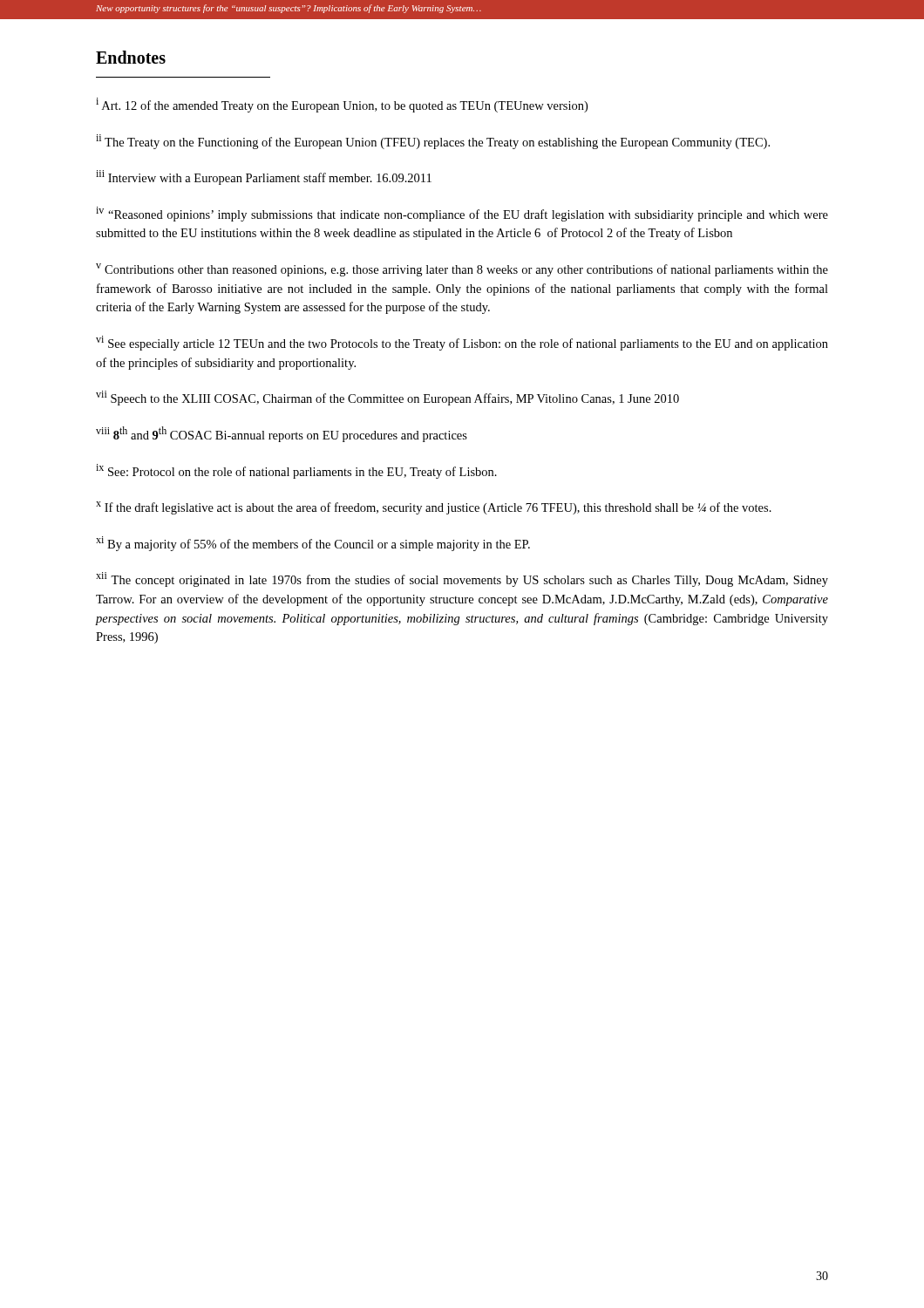The height and width of the screenshot is (1308, 924).
Task: Locate the block of text that opens with "xii The concept originated in"
Action: coord(462,607)
